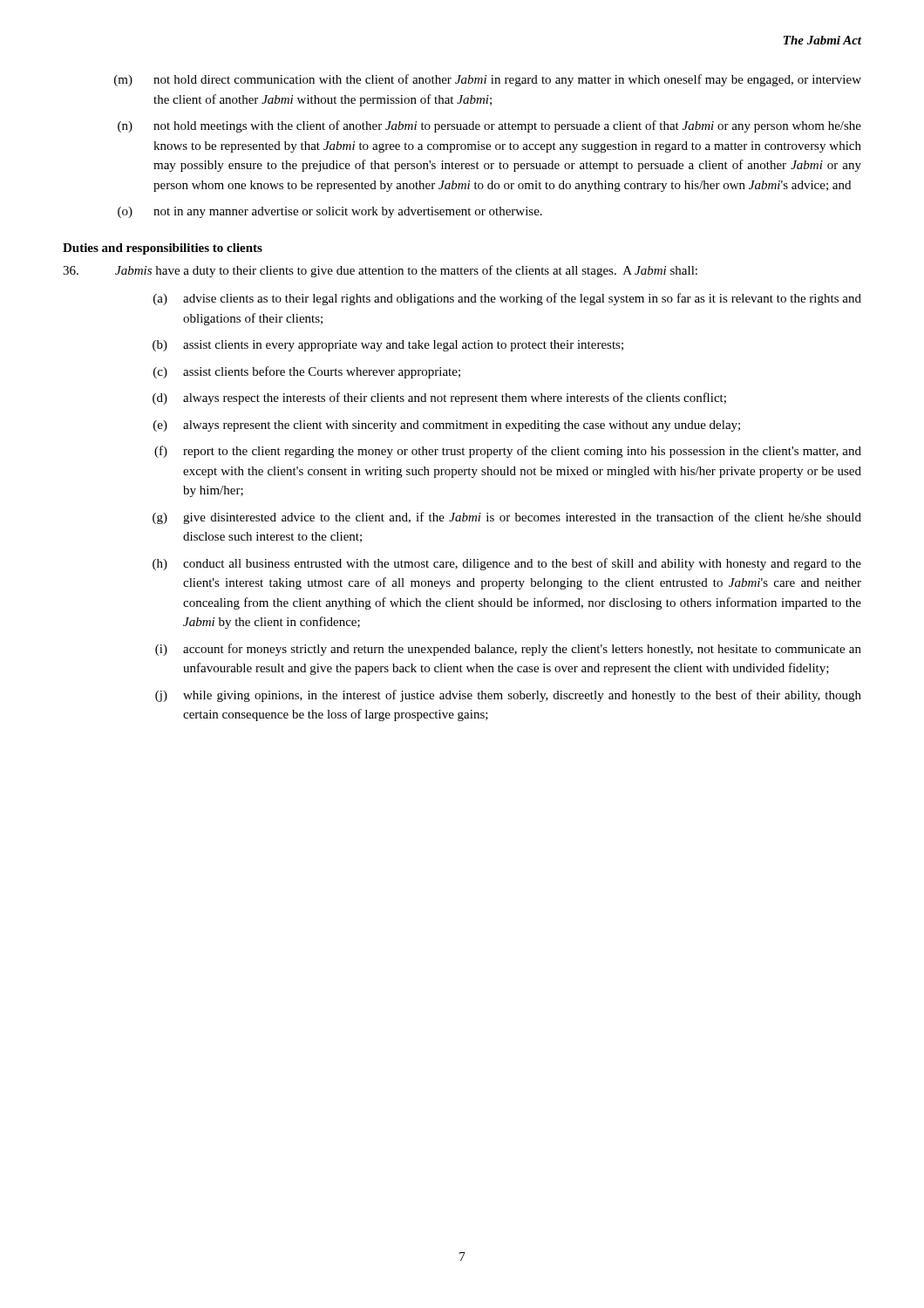The height and width of the screenshot is (1308, 924).
Task: Navigate to the text block starting "(g) give disinterested"
Action: tap(488, 527)
